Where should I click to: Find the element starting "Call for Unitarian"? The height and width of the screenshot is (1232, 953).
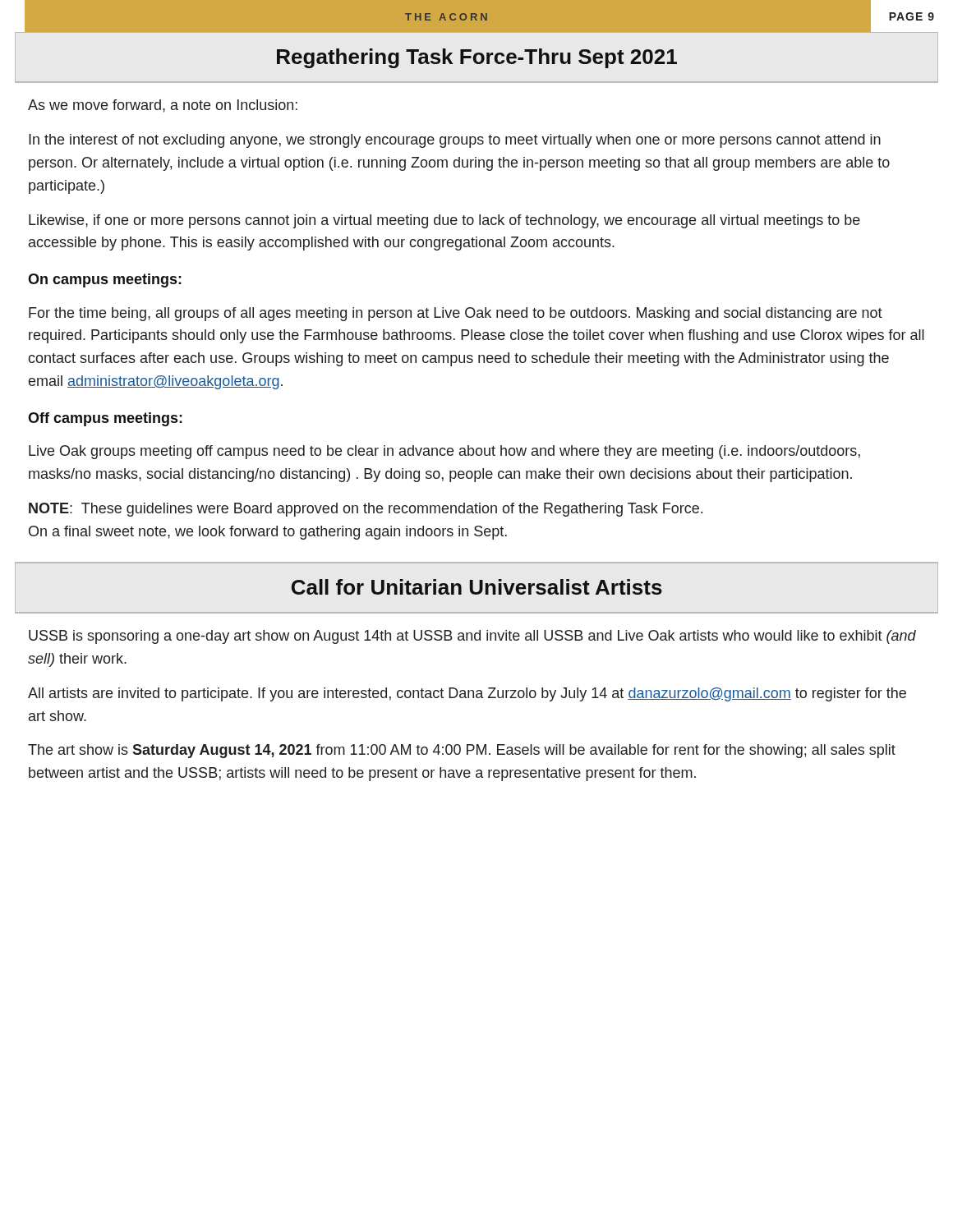(476, 588)
